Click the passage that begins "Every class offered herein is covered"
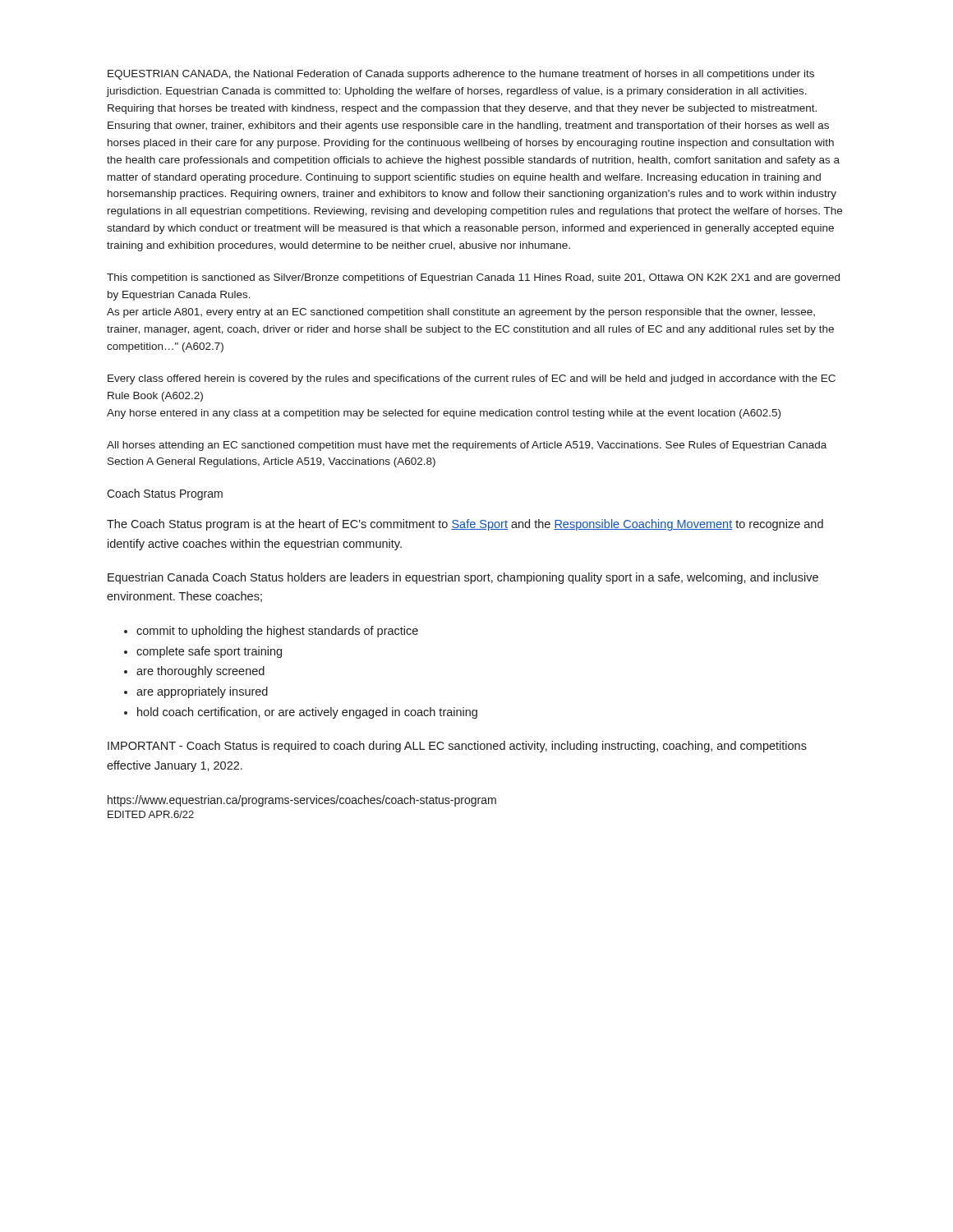 472,379
